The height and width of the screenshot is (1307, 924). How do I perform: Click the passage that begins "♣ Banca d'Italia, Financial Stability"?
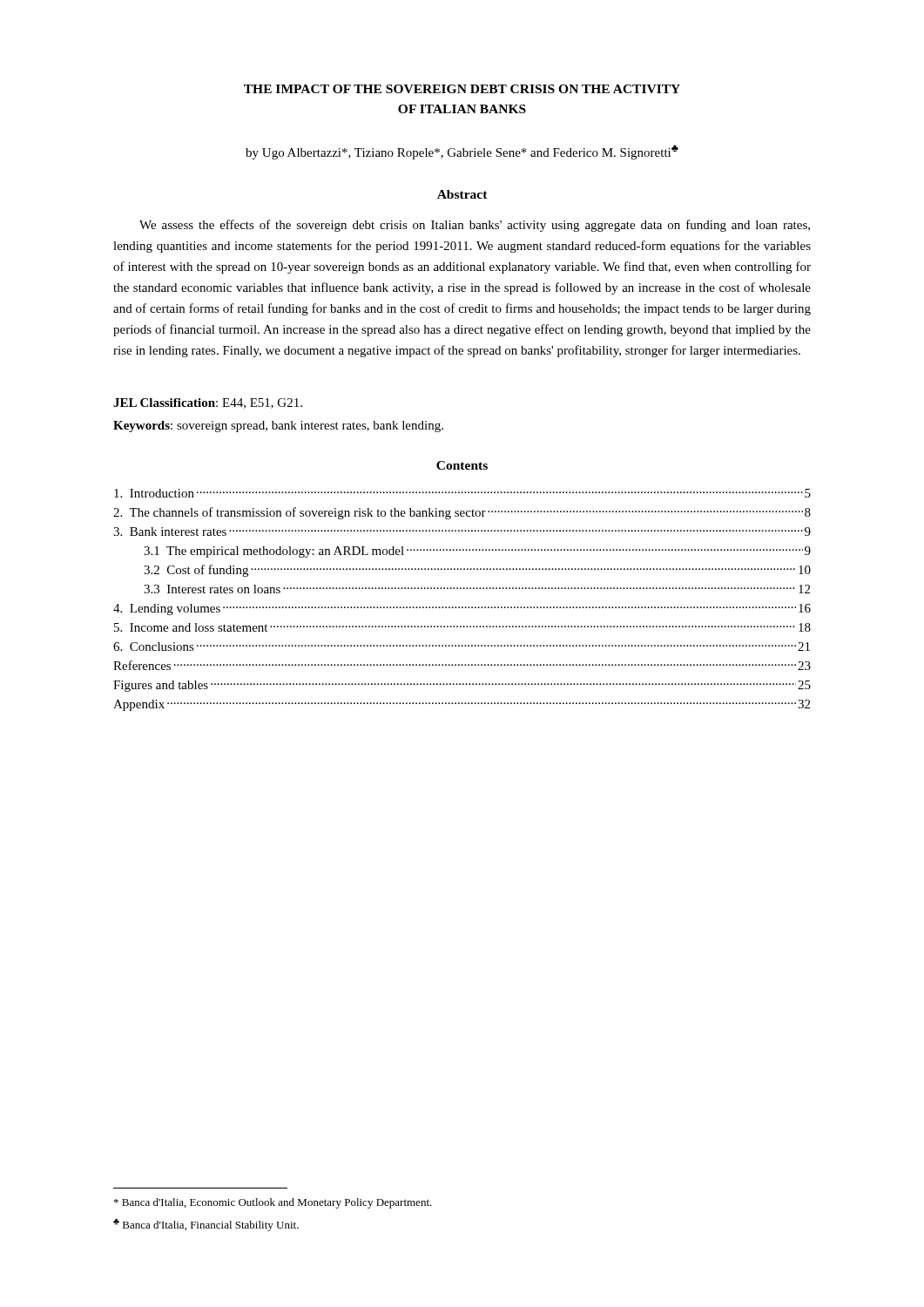click(206, 1224)
